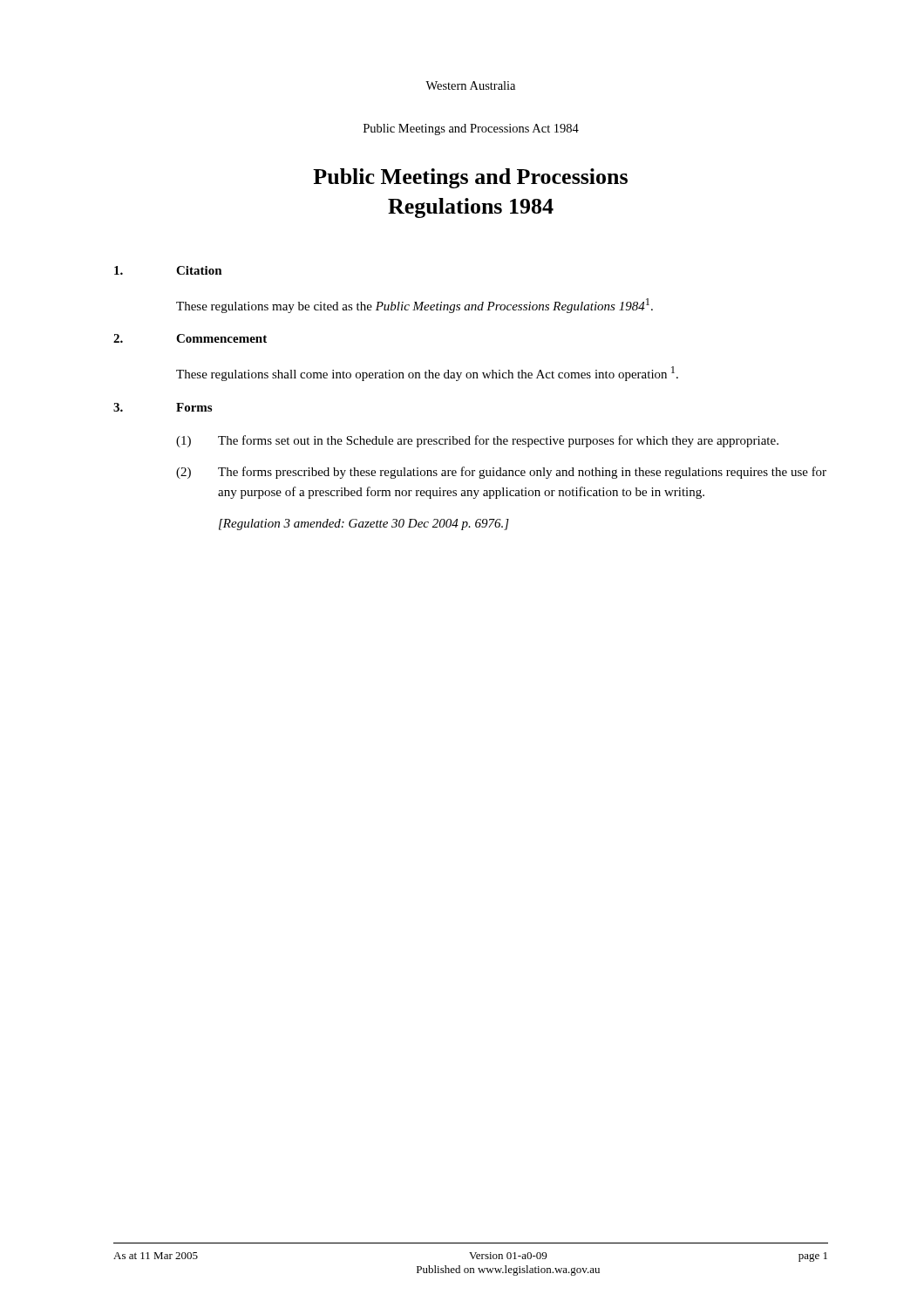Image resolution: width=924 pixels, height=1308 pixels.
Task: Click on the element starting "Public Meetings and Processions Act 1984"
Action: (471, 128)
